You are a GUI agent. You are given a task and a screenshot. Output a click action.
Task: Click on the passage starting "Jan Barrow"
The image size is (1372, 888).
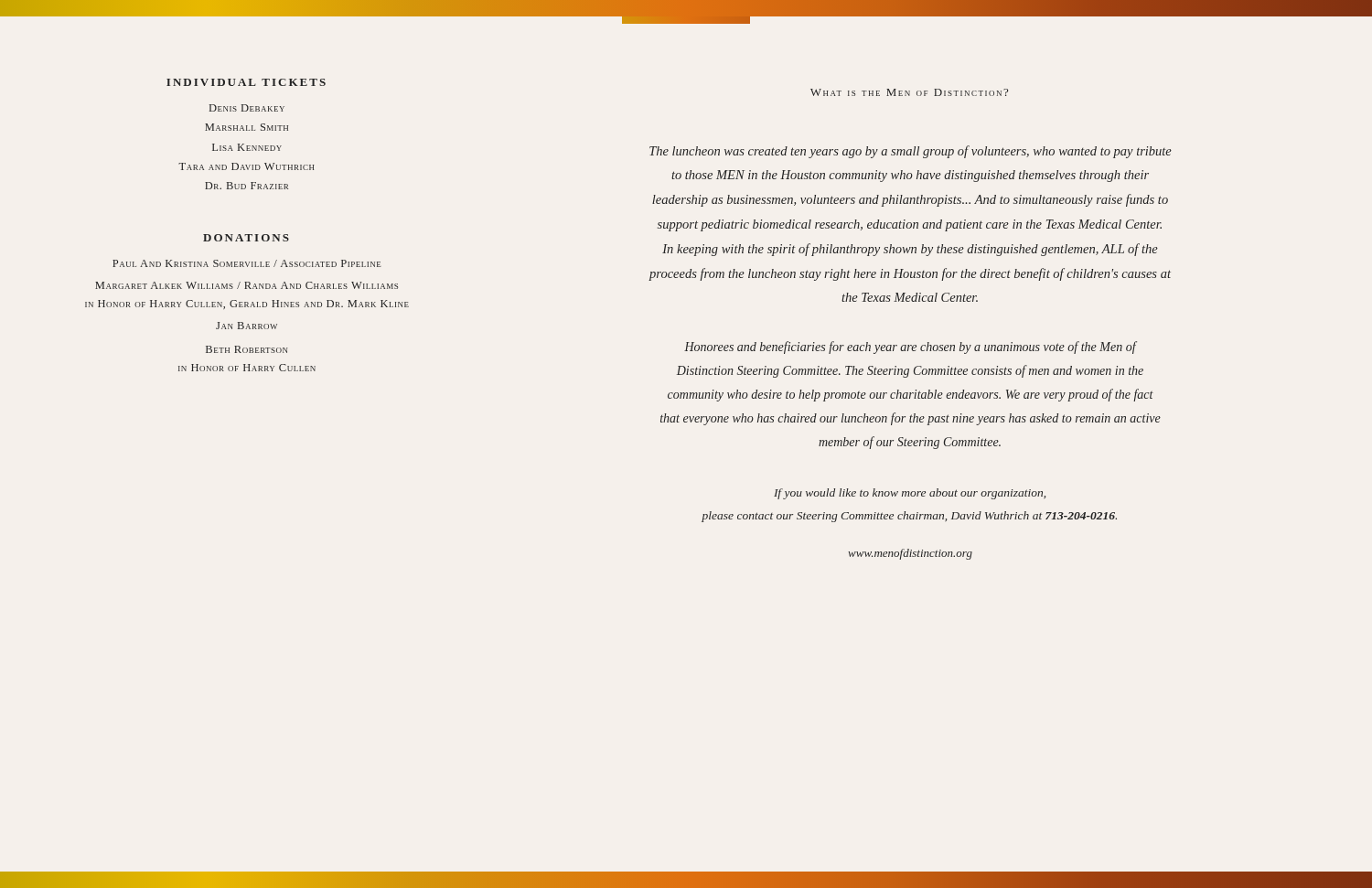click(x=247, y=326)
